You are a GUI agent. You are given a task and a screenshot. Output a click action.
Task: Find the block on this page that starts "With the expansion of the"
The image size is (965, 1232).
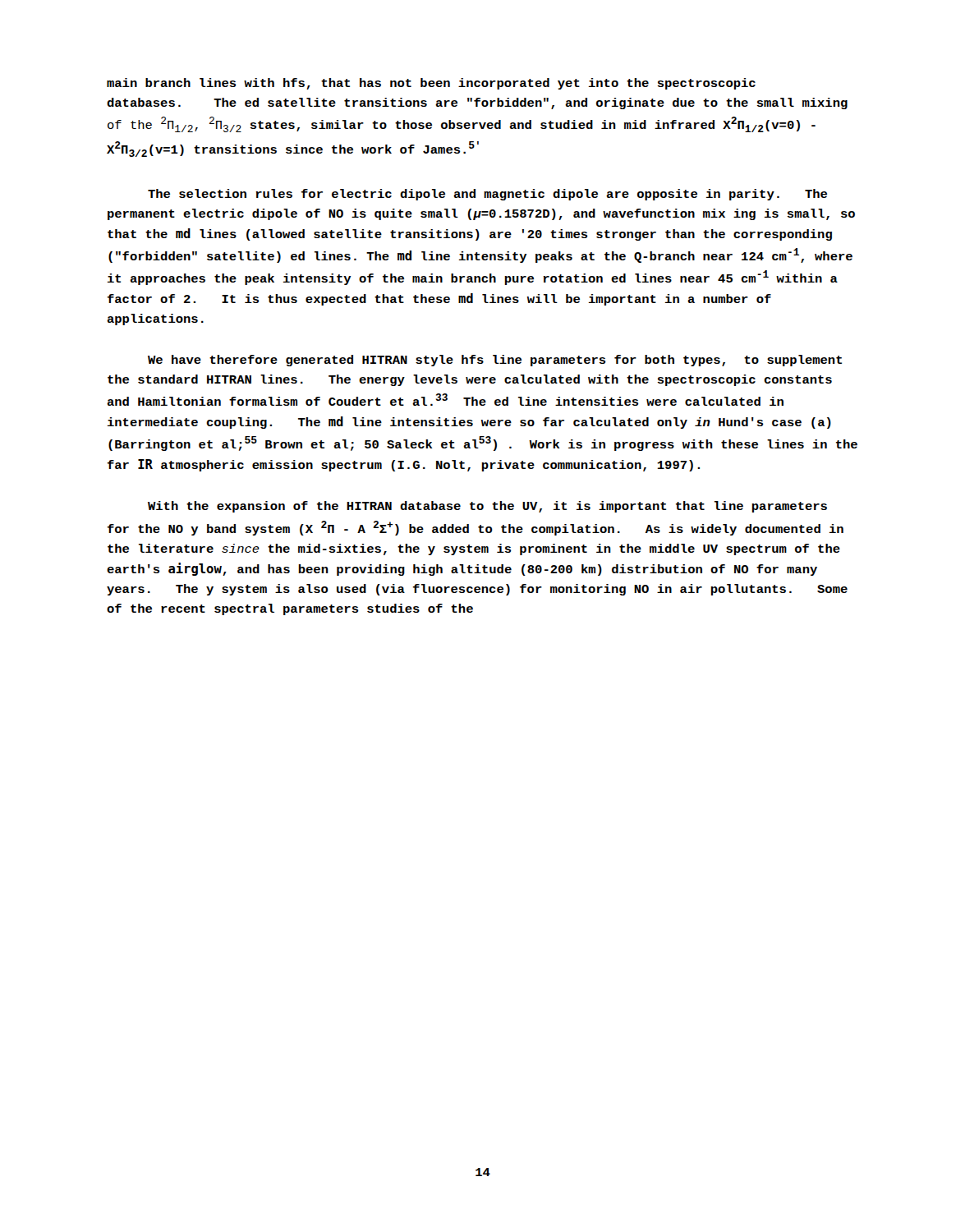(x=477, y=558)
